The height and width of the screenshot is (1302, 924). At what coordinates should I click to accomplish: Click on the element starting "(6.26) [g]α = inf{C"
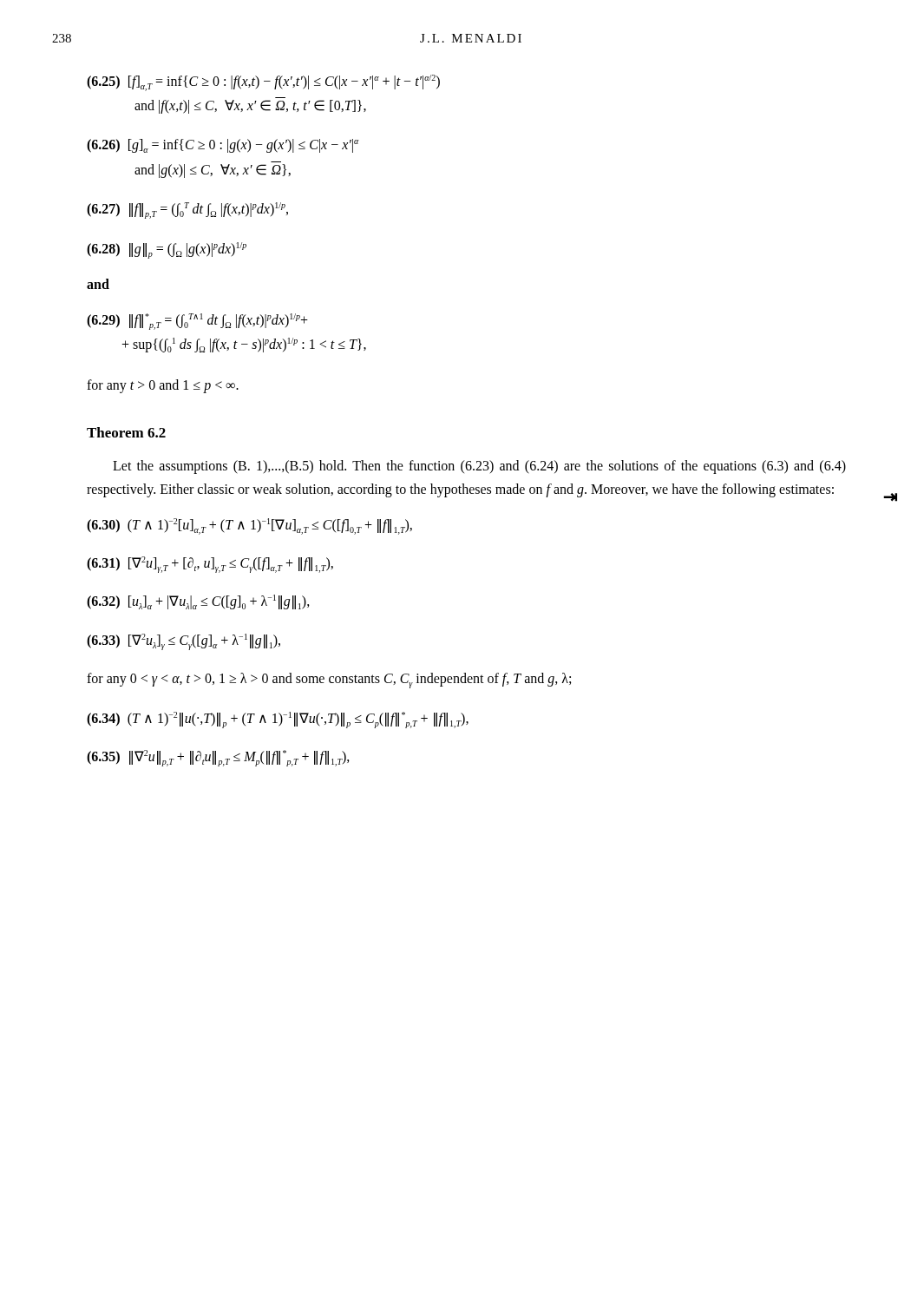(x=223, y=157)
